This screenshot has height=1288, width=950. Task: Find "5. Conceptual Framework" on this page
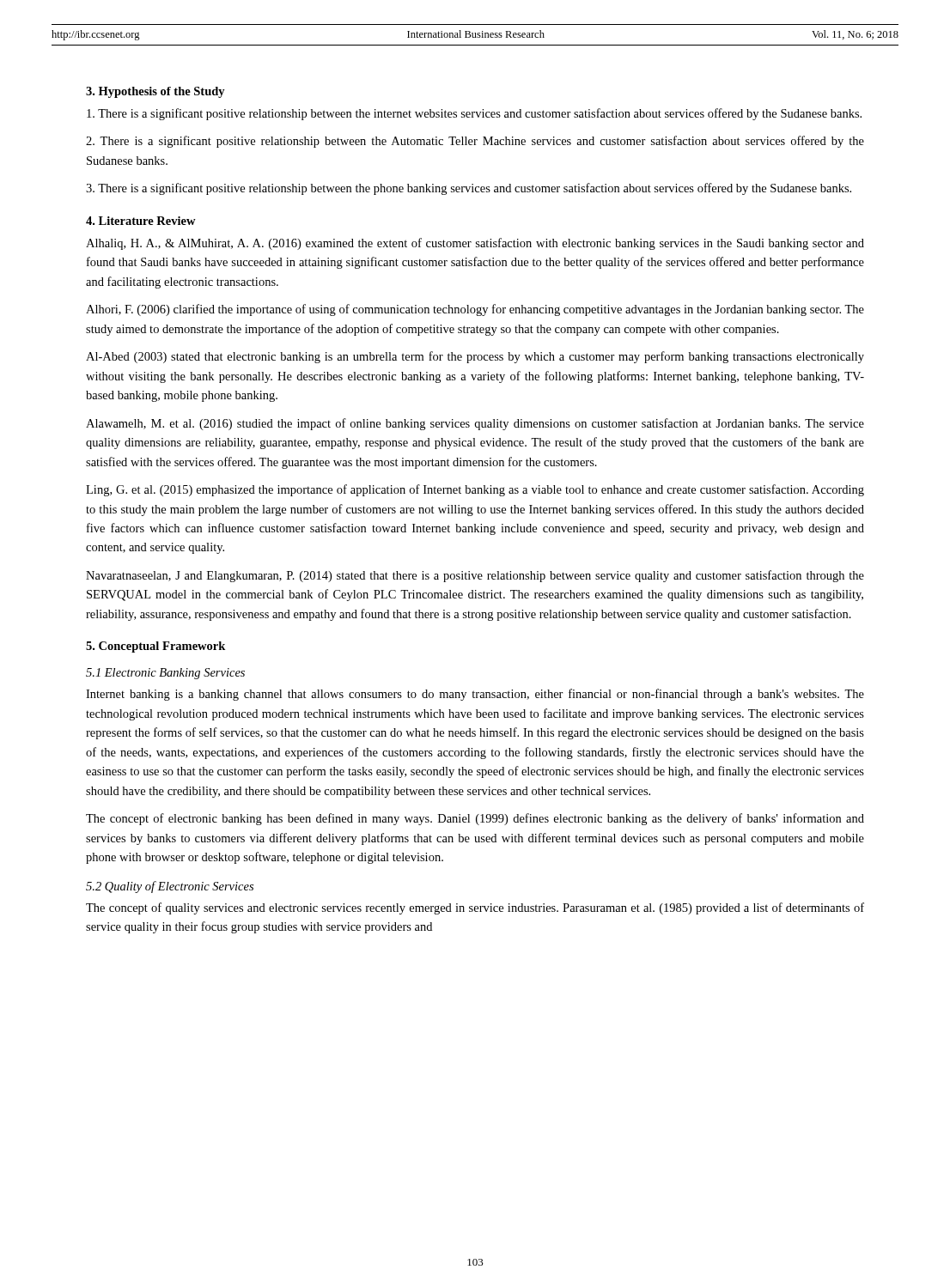156,646
